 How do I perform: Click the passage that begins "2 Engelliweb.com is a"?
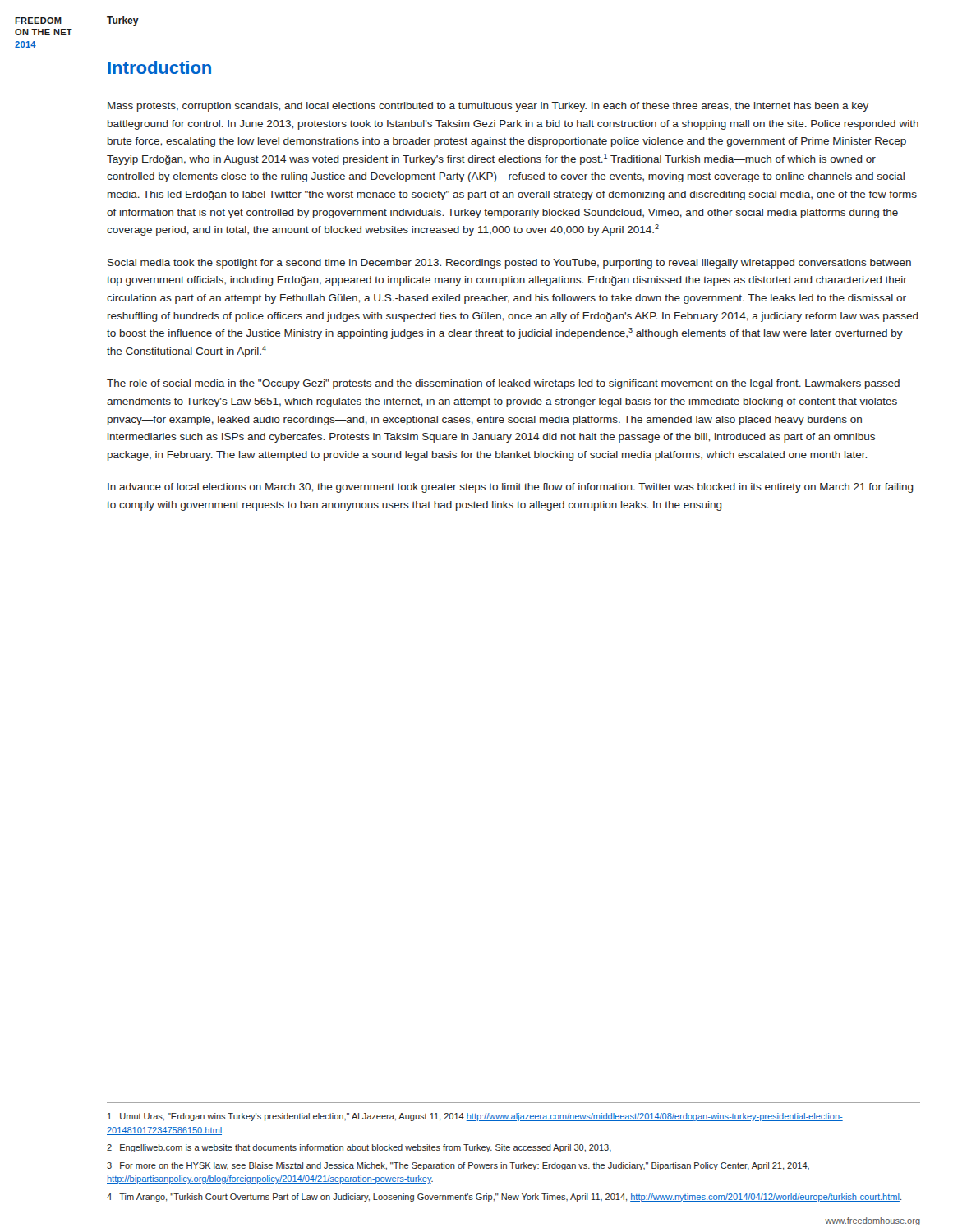(359, 1147)
